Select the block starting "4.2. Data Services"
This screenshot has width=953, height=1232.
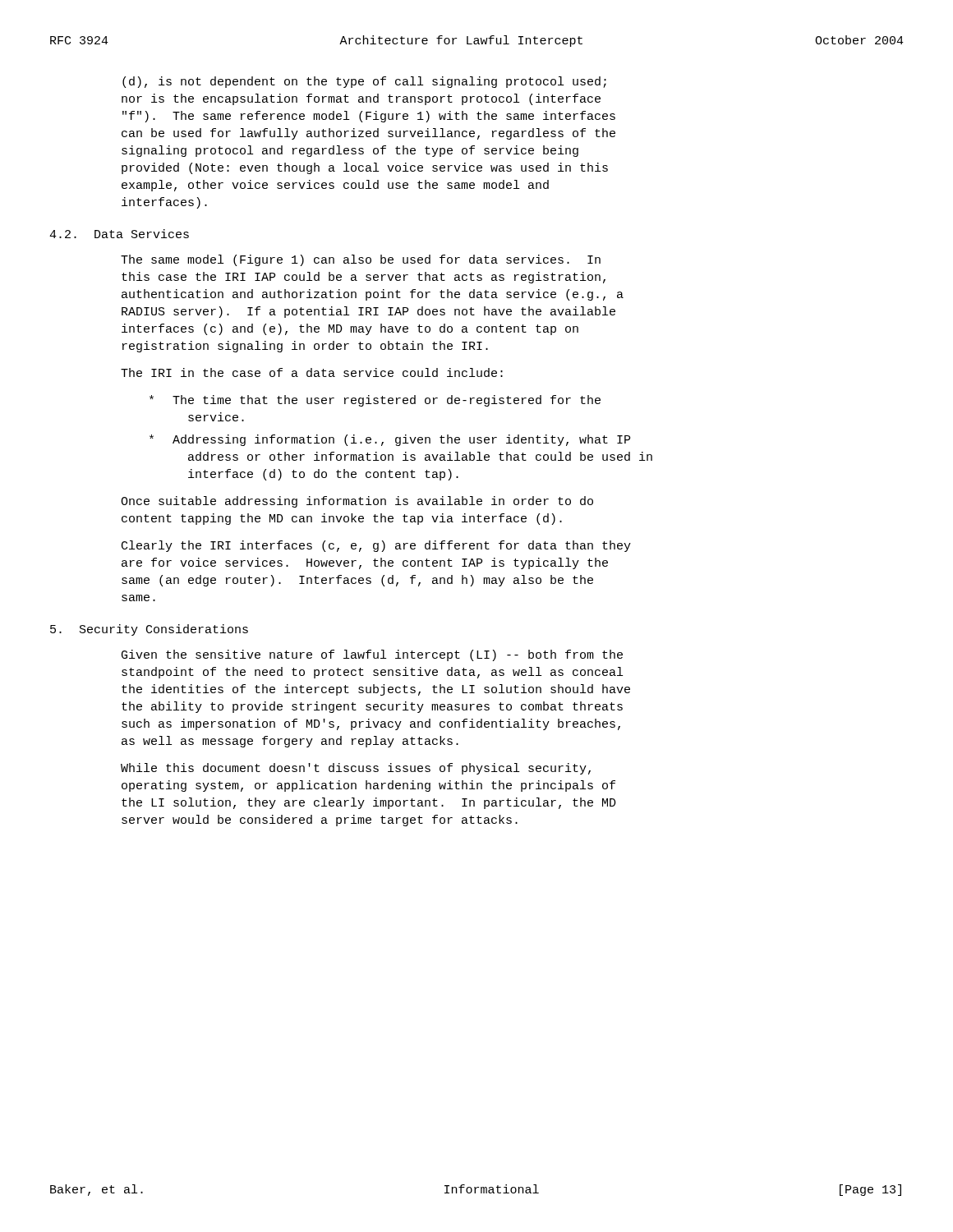click(x=120, y=235)
